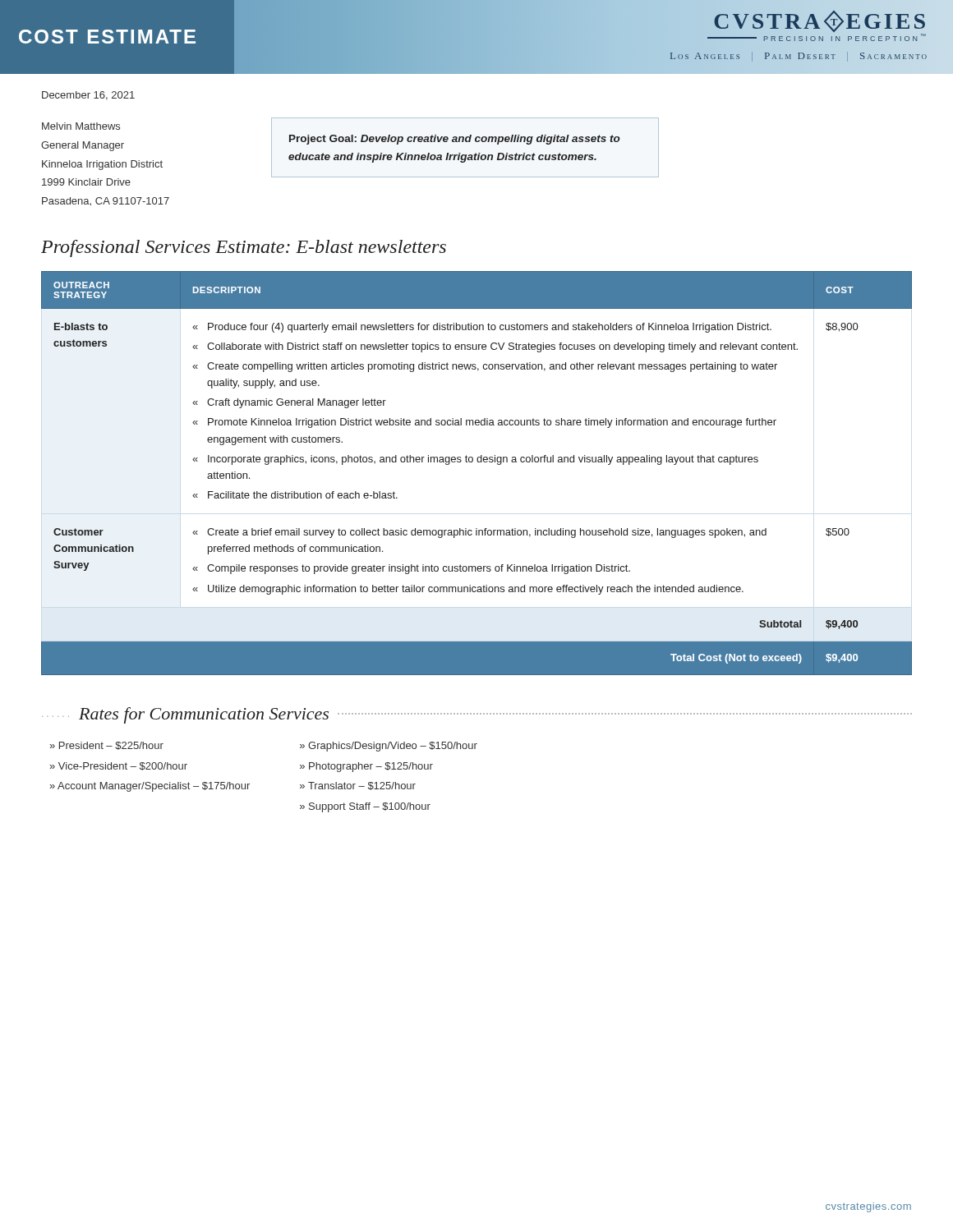Find the list item containing "» Graphics/Design/Video – $150/hour"
The image size is (953, 1232).
click(388, 745)
